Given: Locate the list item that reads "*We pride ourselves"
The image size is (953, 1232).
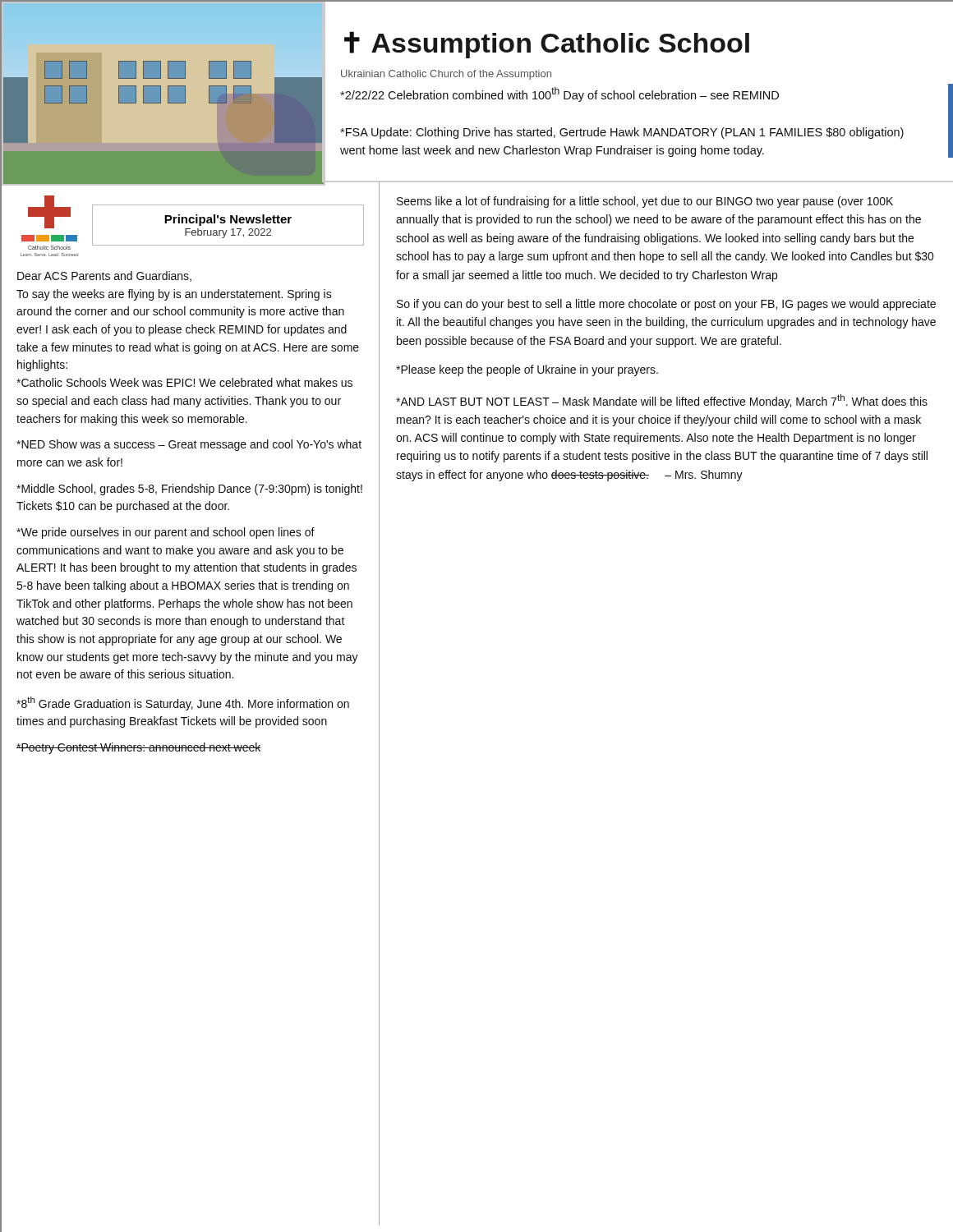Looking at the screenshot, I should 190,604.
